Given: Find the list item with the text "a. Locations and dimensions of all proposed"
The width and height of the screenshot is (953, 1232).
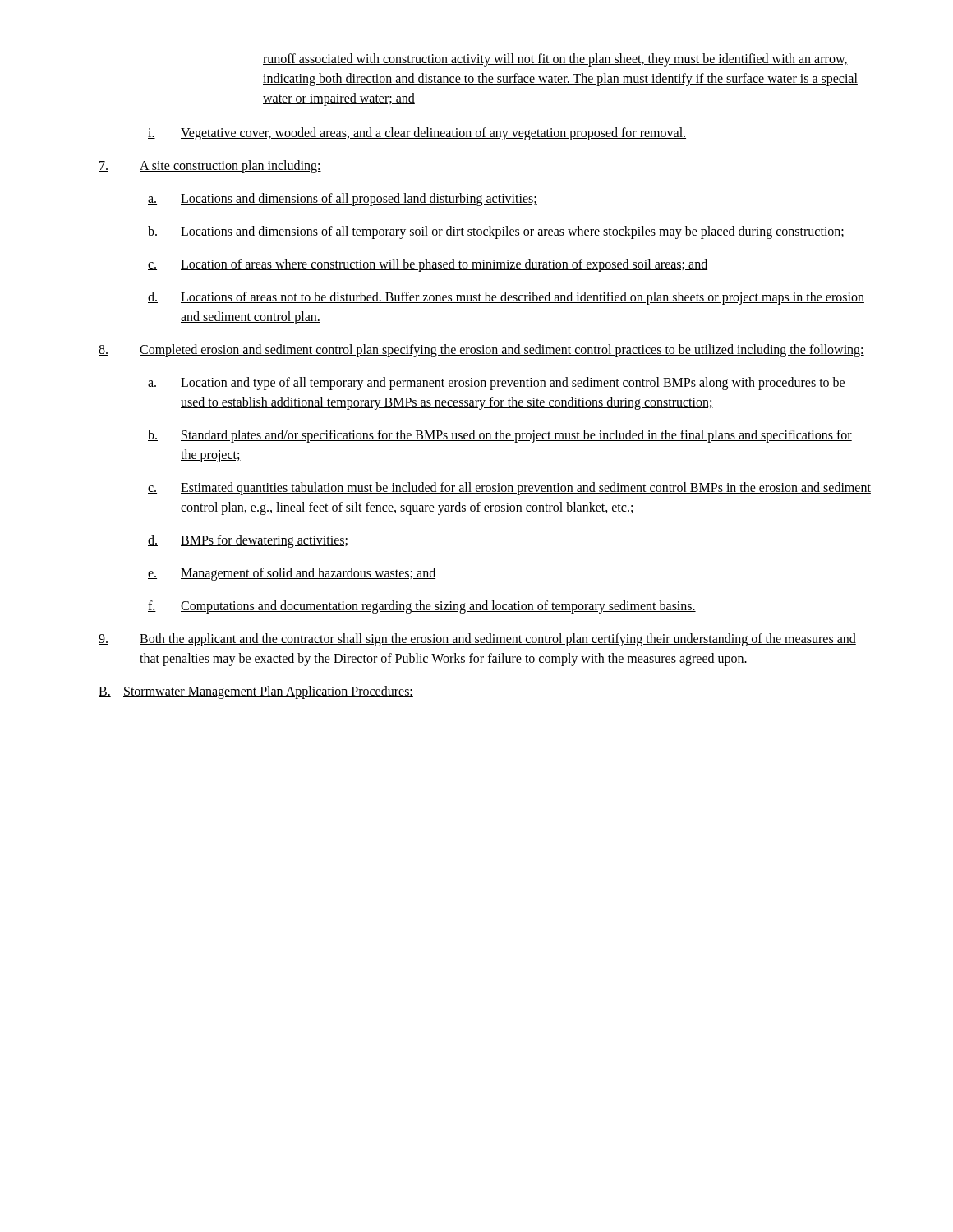Looking at the screenshot, I should tap(509, 199).
